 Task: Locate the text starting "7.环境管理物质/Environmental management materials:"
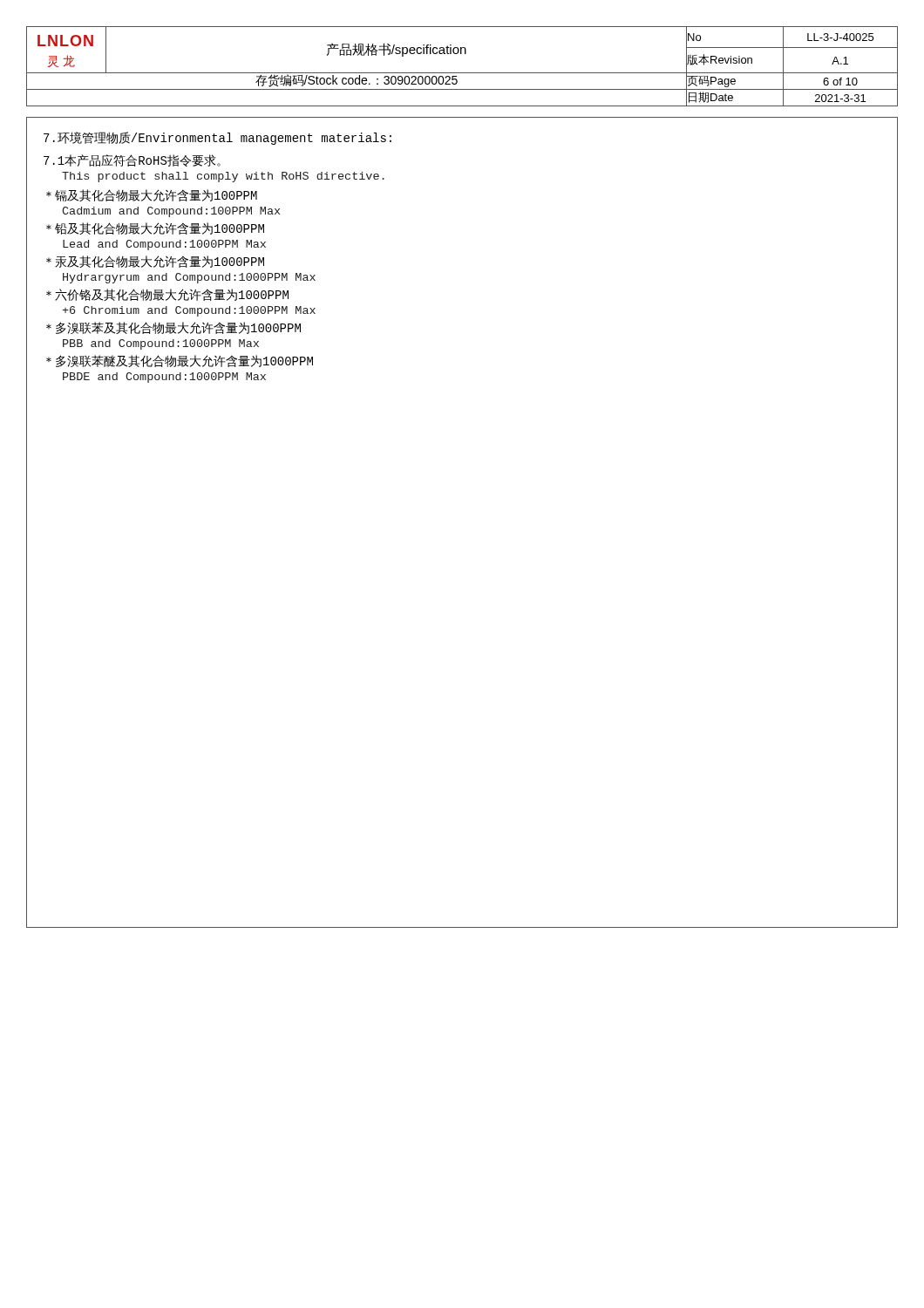(218, 139)
